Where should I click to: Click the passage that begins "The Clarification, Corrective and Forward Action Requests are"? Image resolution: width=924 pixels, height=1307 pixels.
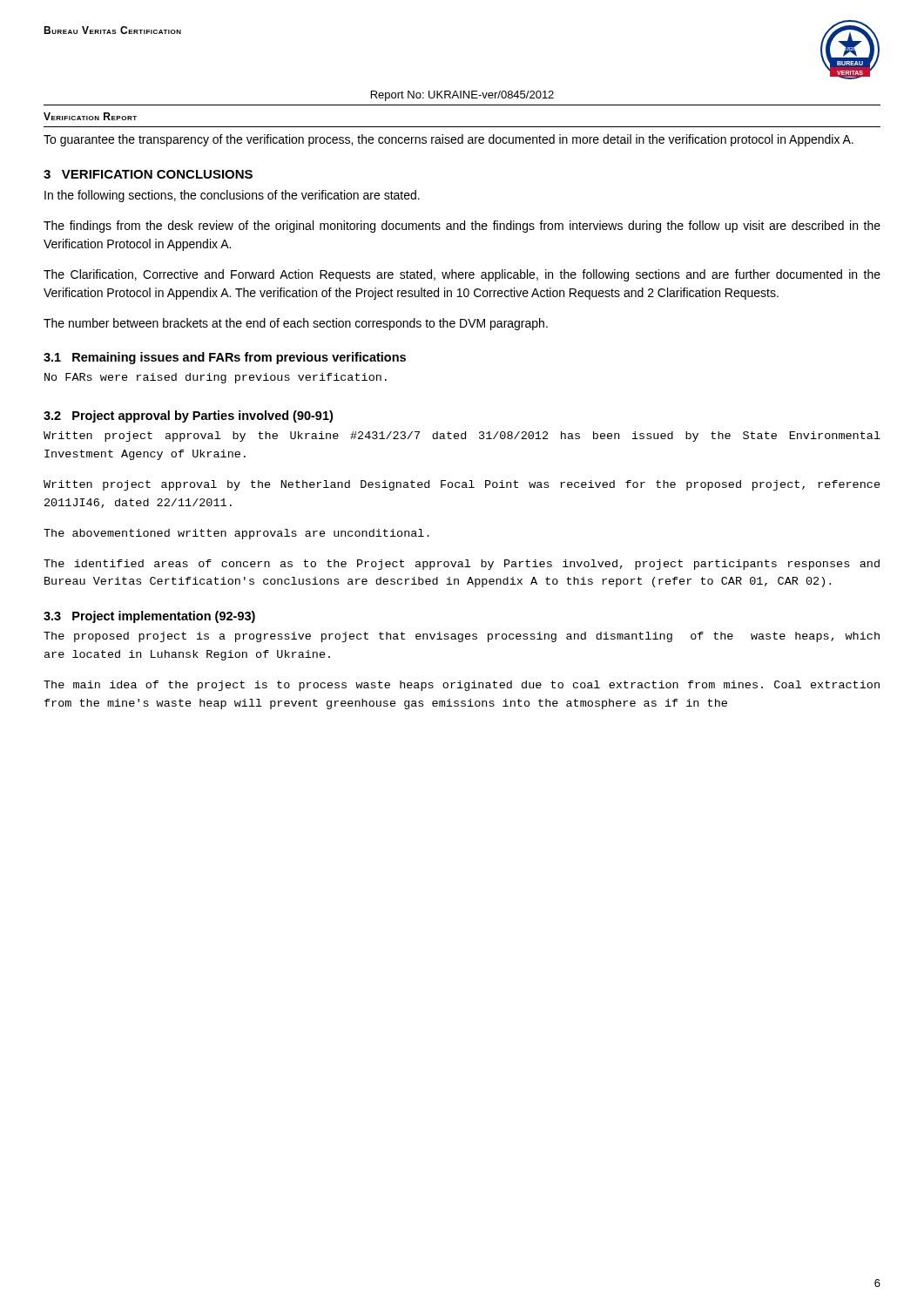coord(462,284)
